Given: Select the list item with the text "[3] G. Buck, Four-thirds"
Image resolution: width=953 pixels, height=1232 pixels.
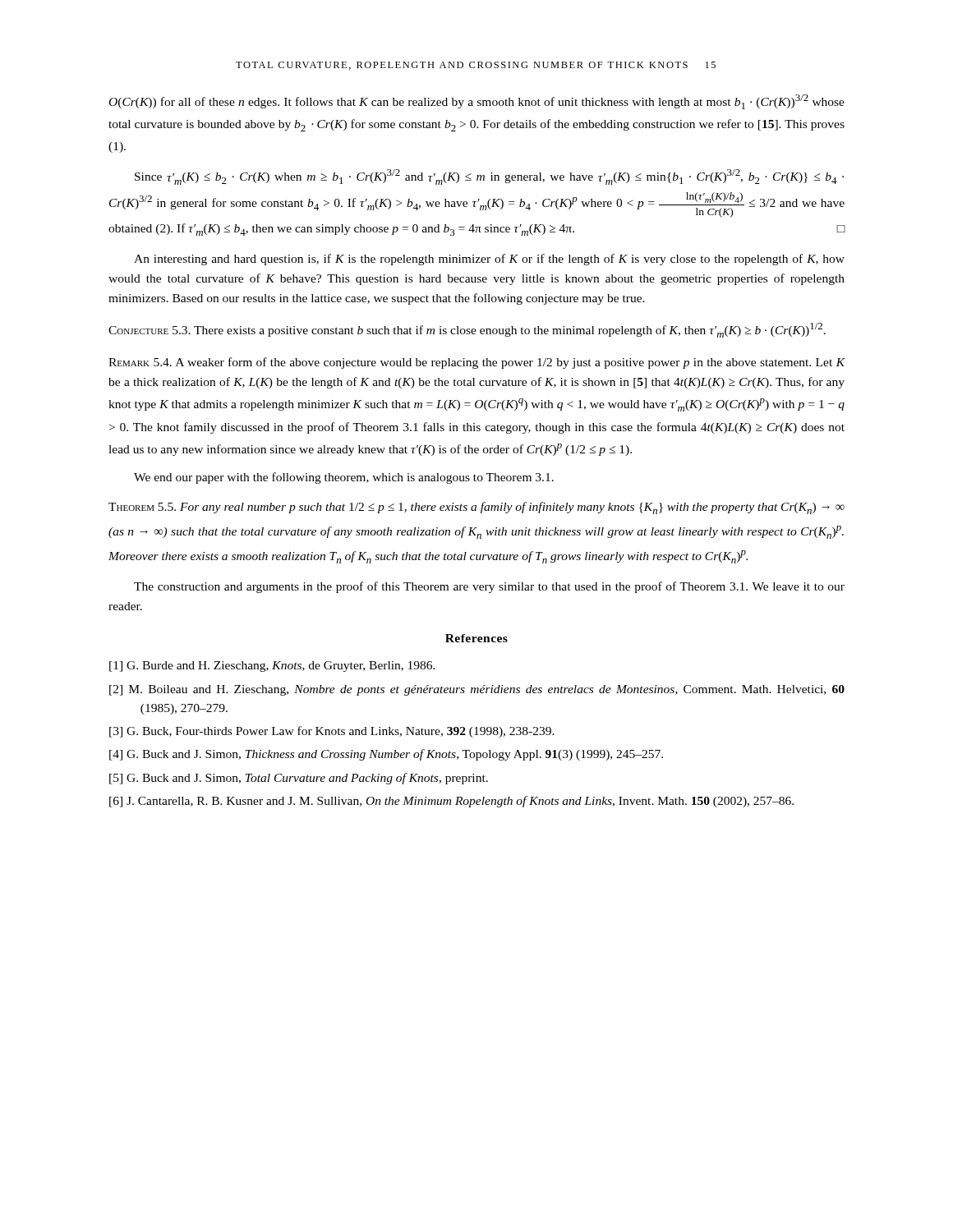Looking at the screenshot, I should [476, 731].
